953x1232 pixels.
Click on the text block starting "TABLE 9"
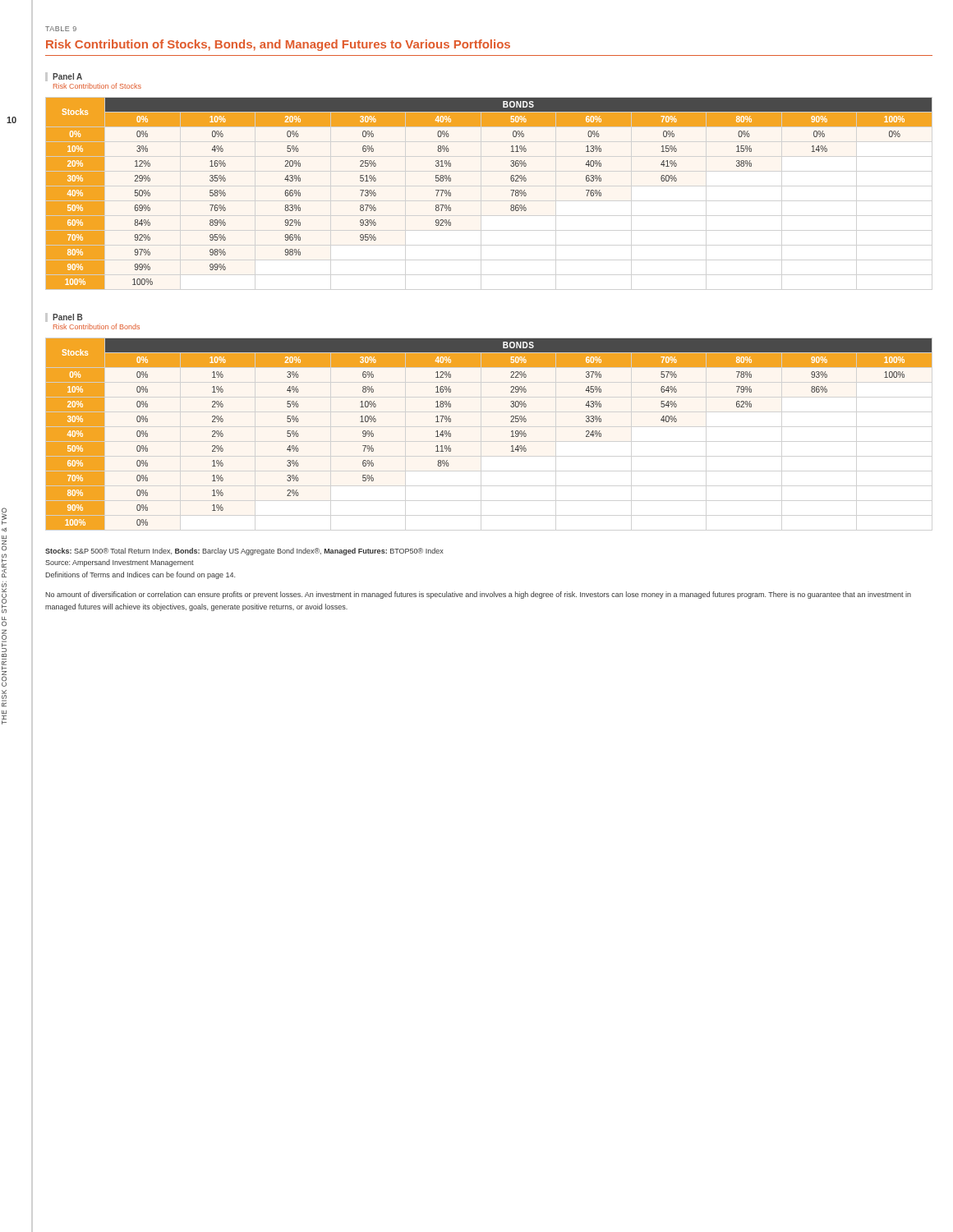(61, 29)
